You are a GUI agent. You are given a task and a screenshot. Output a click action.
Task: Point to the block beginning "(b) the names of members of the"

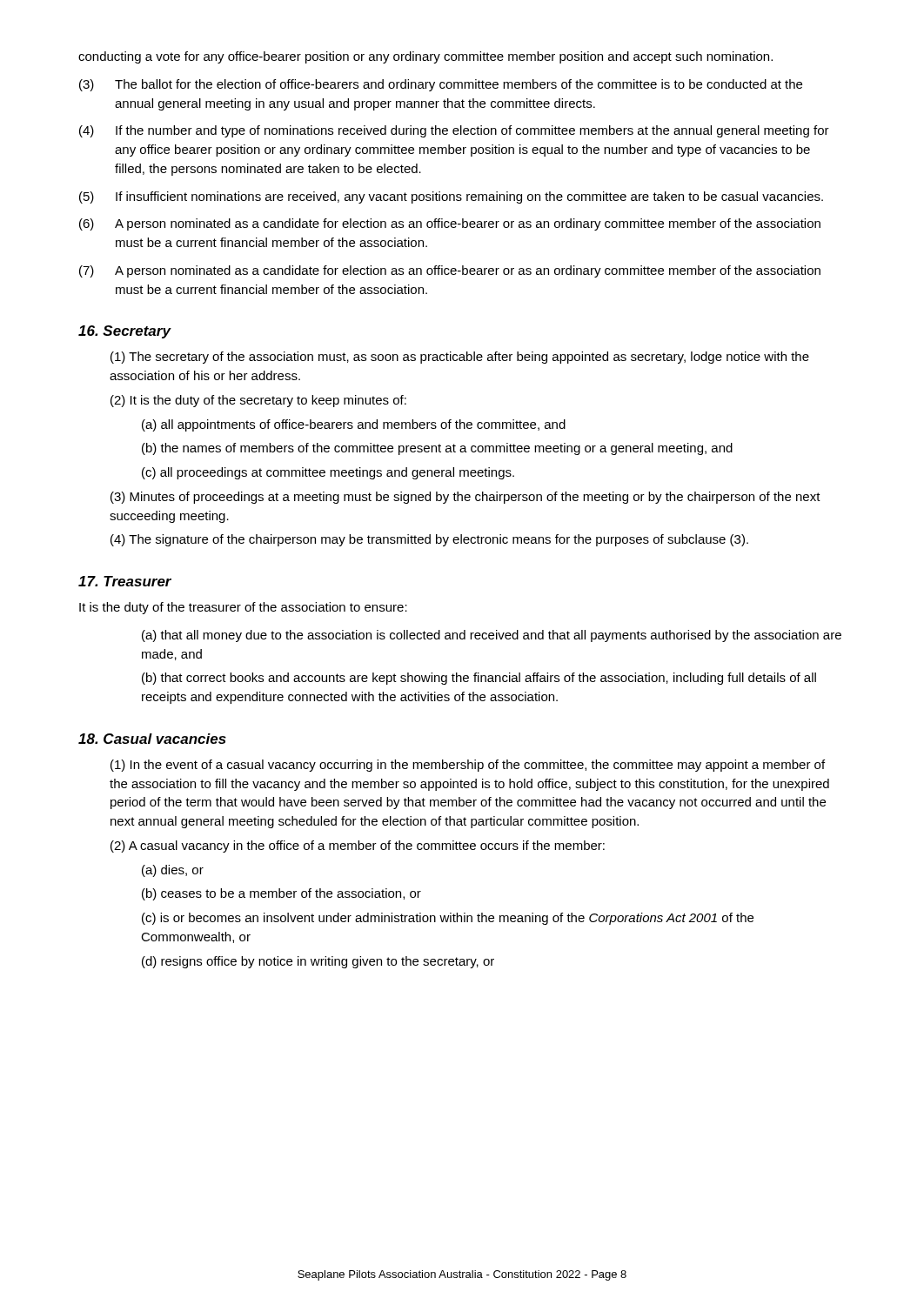[x=437, y=448]
